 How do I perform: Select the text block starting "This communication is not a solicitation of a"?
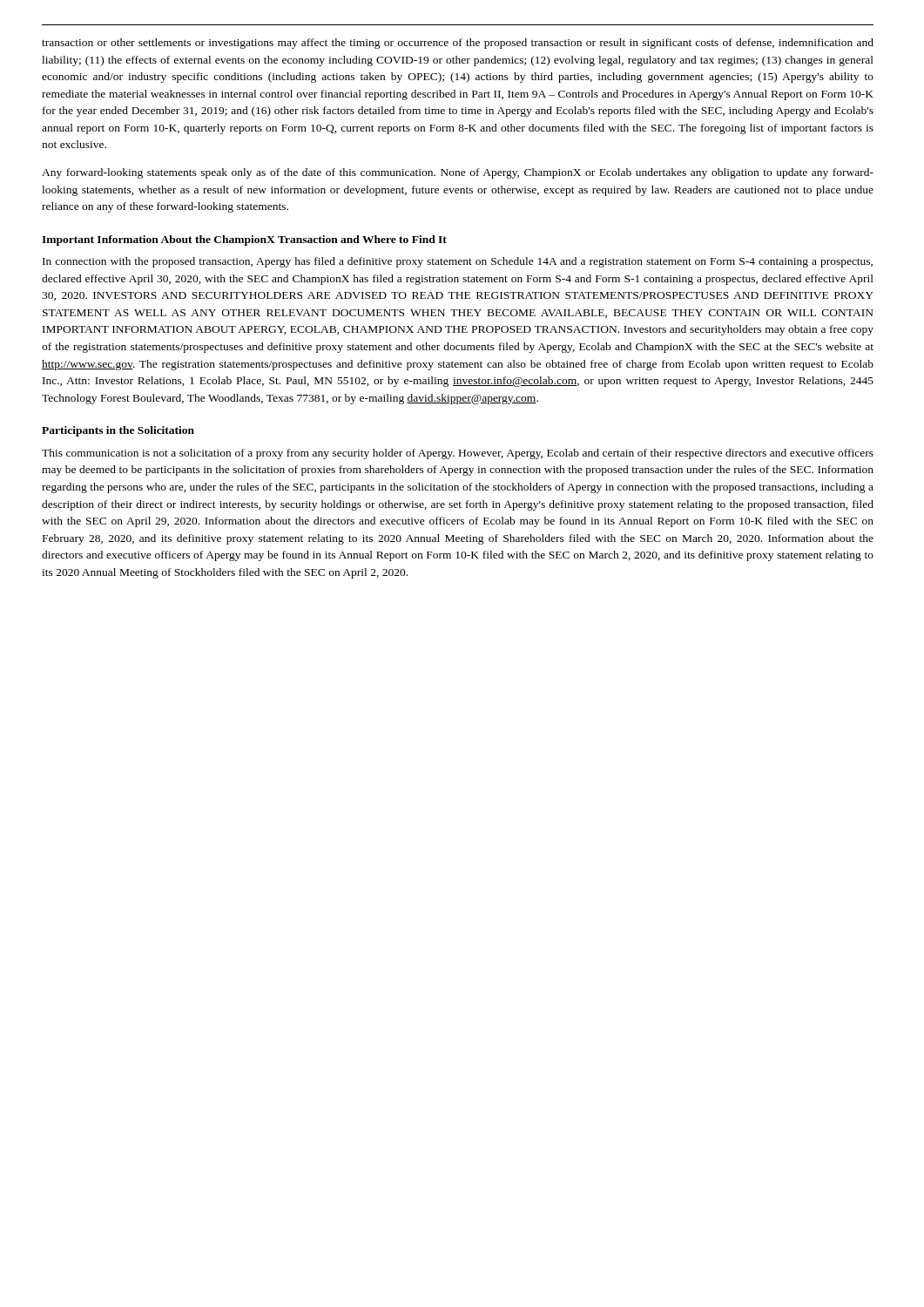point(458,512)
